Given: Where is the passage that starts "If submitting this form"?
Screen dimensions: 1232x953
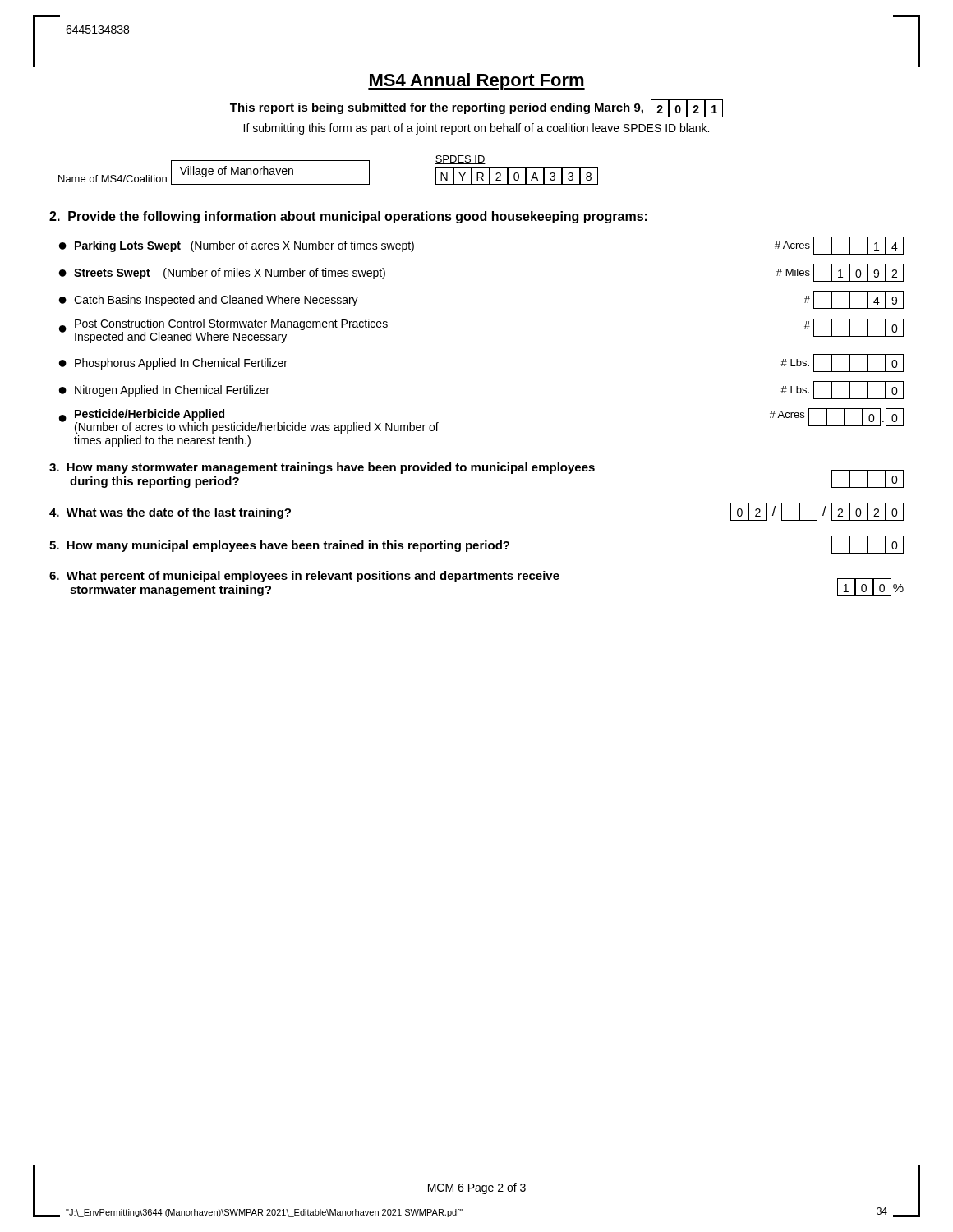Looking at the screenshot, I should tap(476, 128).
